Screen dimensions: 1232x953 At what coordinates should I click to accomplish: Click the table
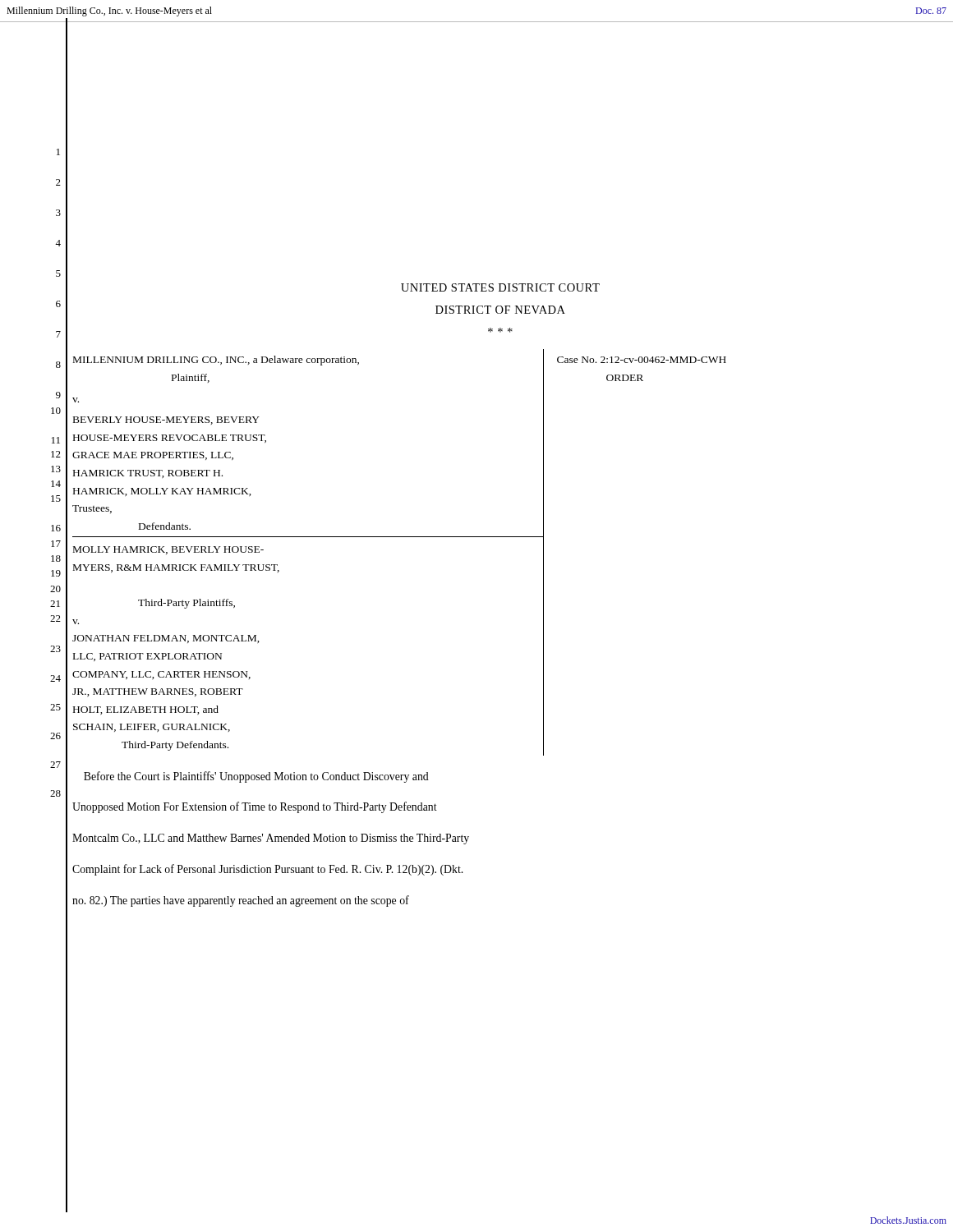tap(500, 552)
